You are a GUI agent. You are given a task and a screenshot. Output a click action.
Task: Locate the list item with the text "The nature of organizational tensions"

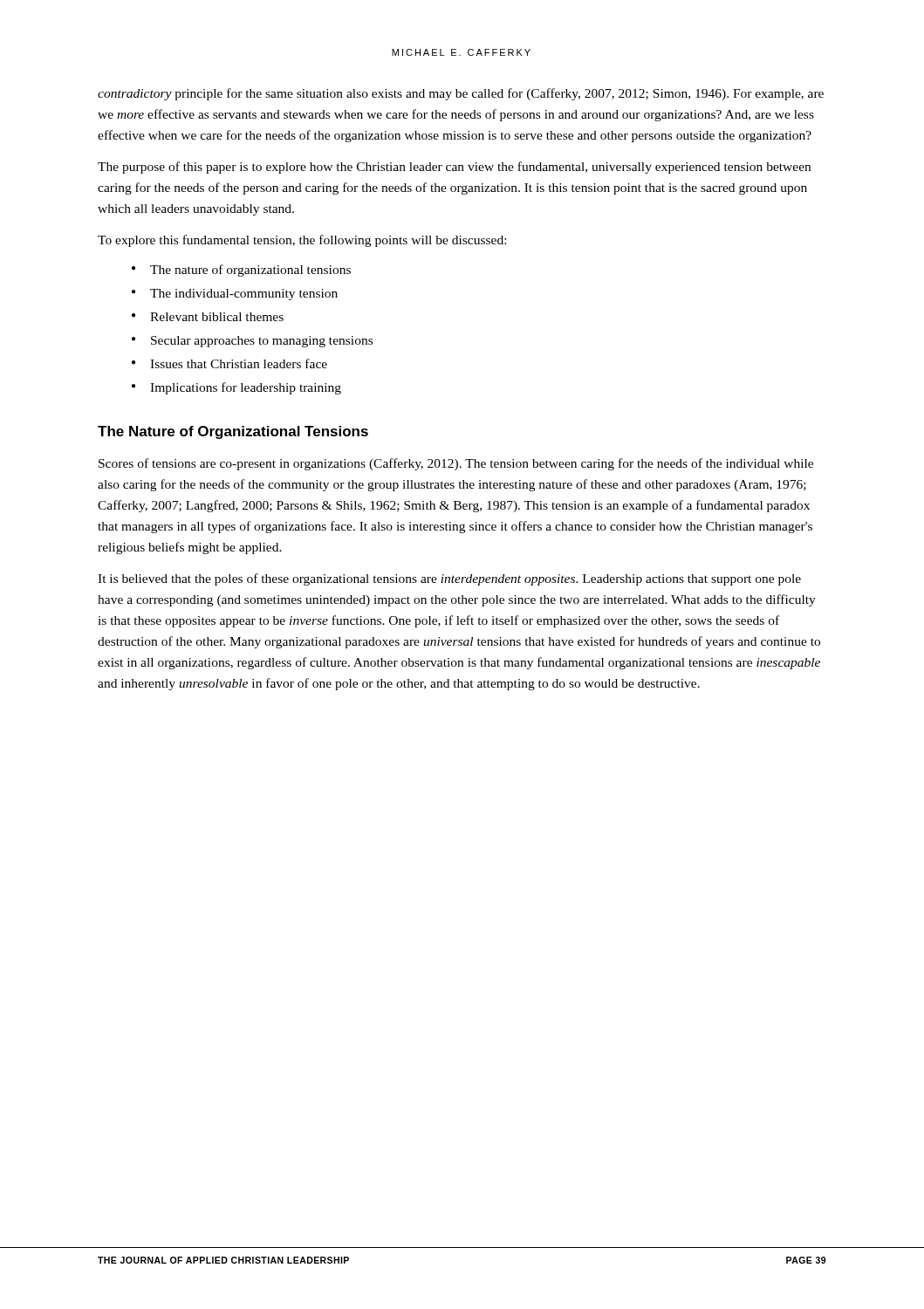pos(251,269)
